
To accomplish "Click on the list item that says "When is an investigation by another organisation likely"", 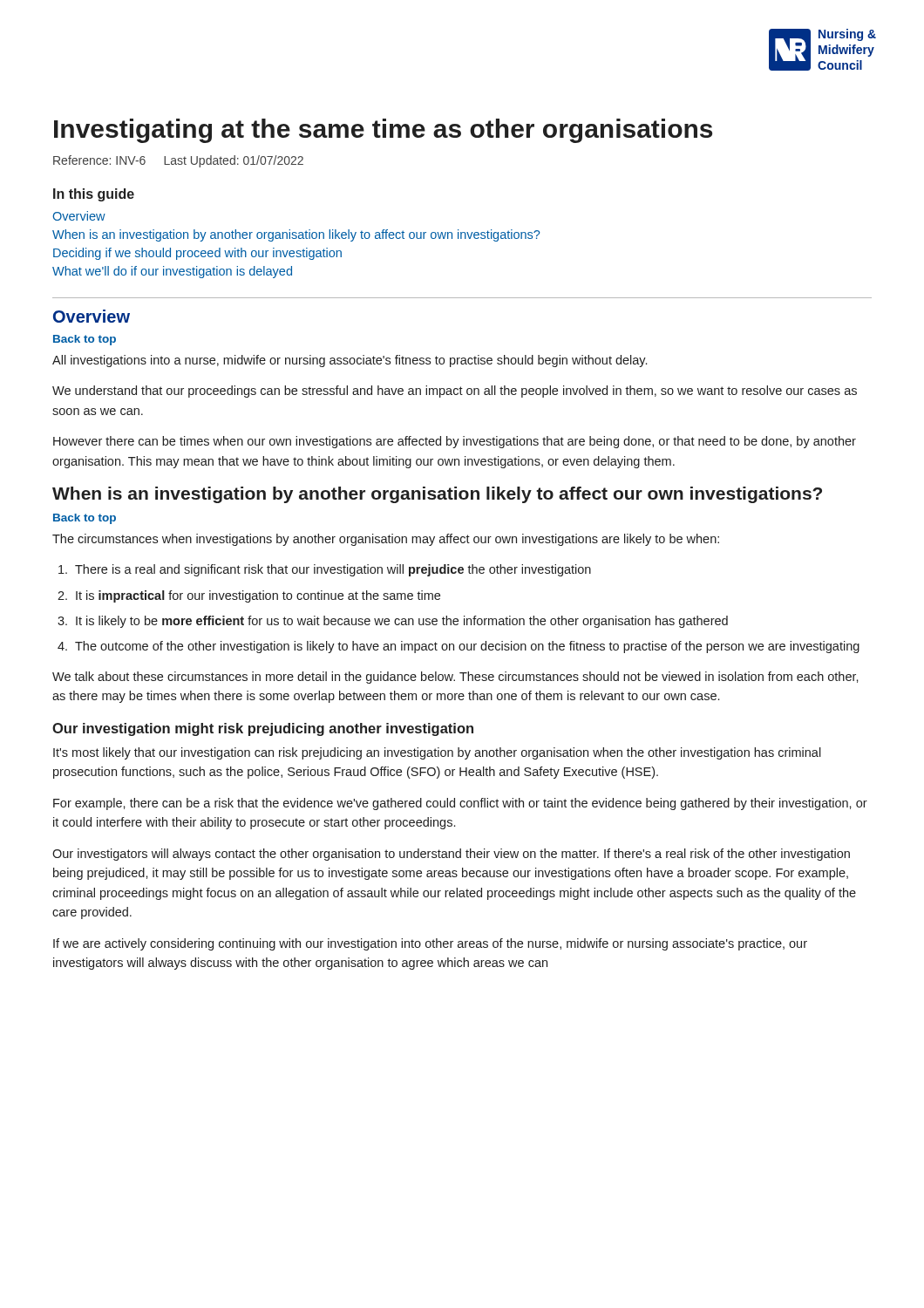I will coord(462,235).
